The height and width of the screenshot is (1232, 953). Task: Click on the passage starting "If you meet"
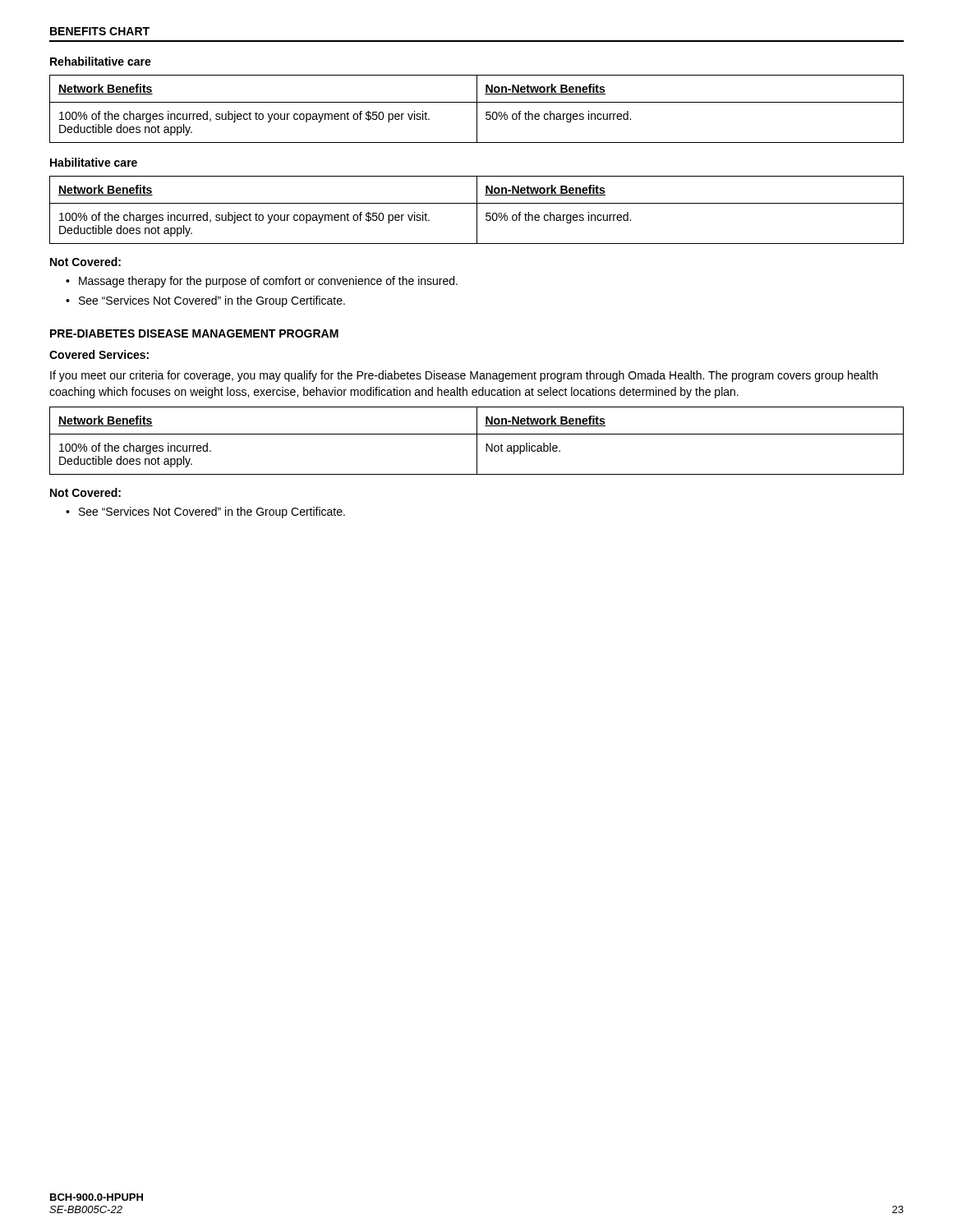[x=464, y=384]
